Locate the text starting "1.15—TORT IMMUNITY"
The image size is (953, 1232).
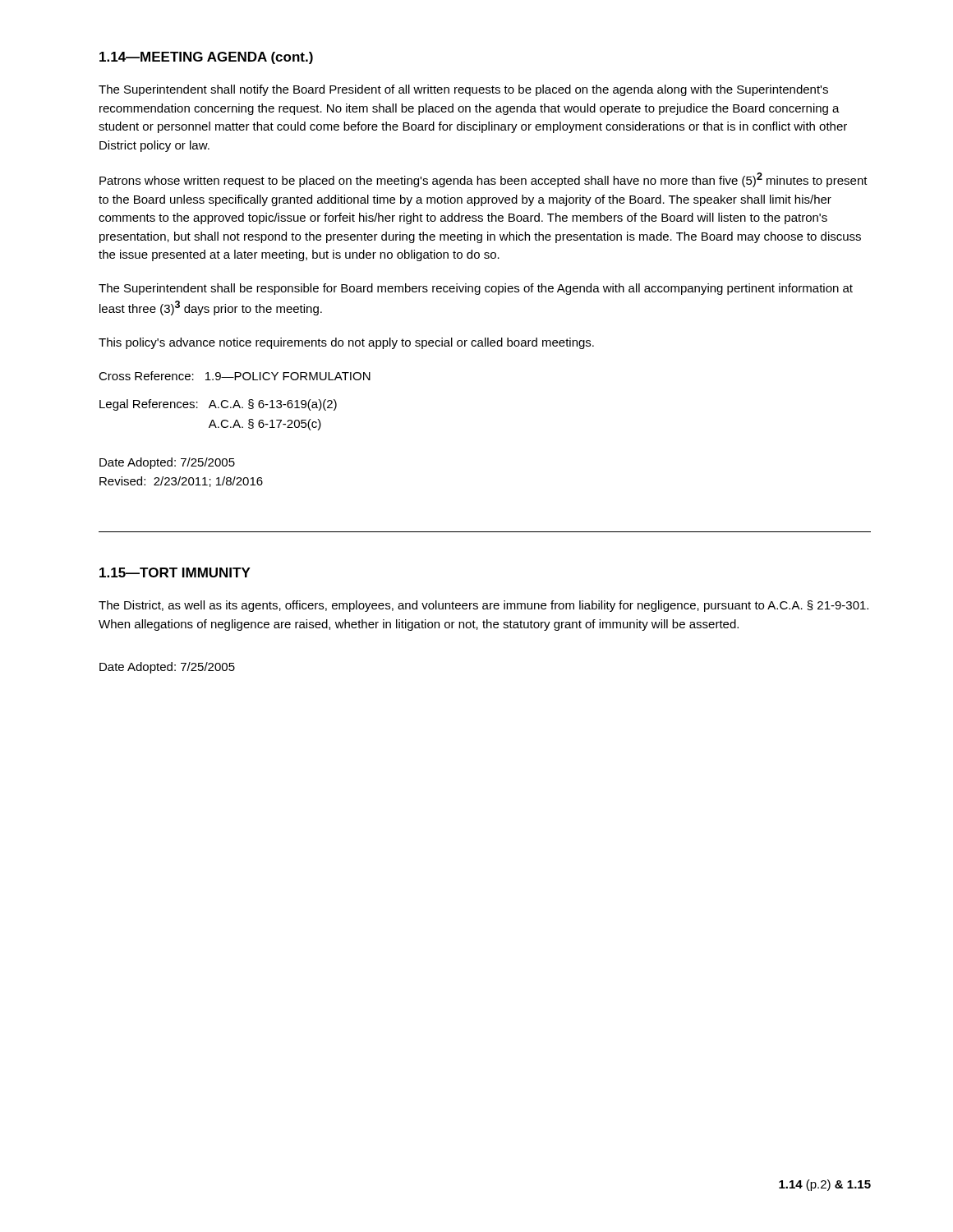point(174,573)
